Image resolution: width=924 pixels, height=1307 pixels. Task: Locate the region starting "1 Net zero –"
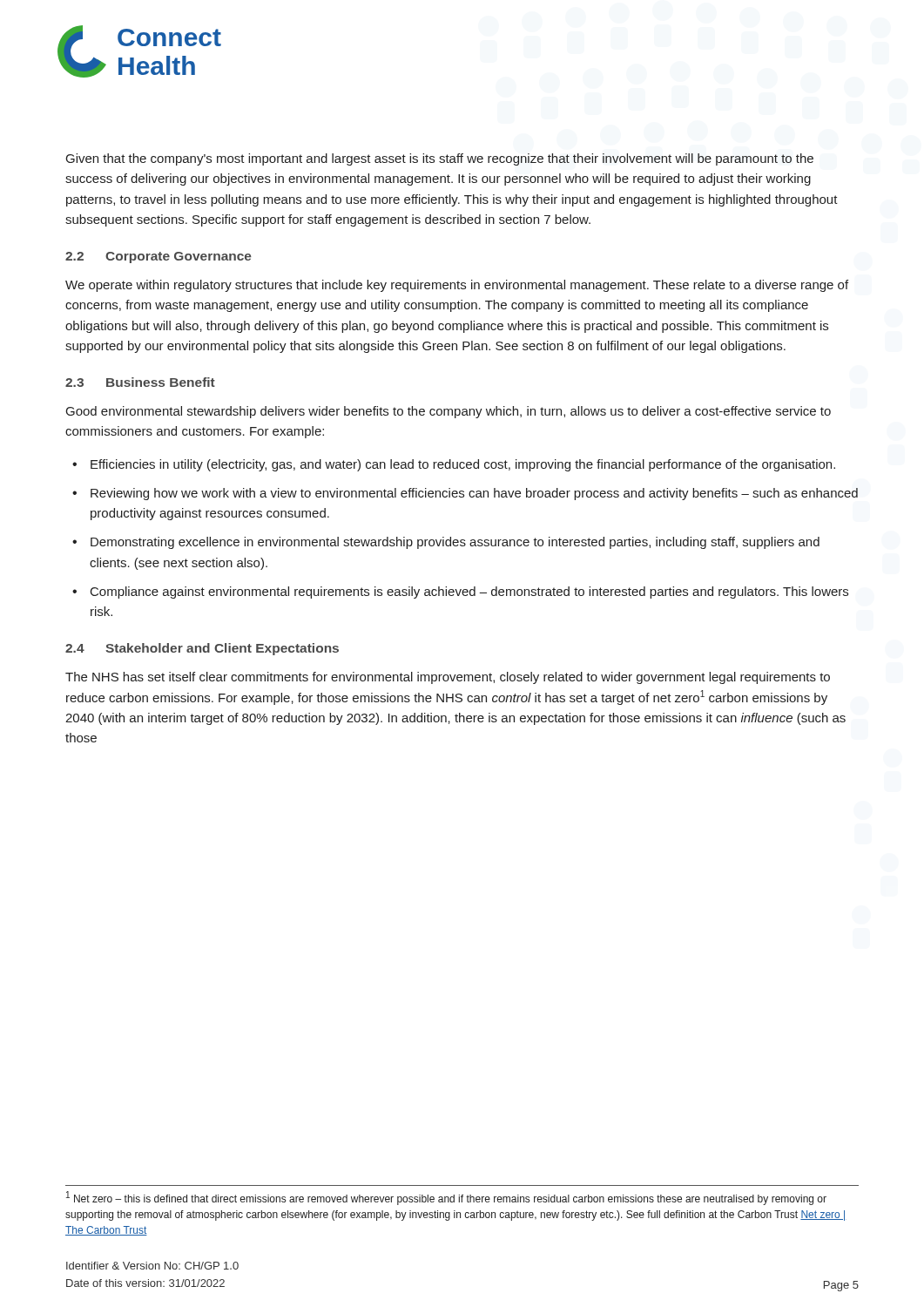[x=462, y=1214]
